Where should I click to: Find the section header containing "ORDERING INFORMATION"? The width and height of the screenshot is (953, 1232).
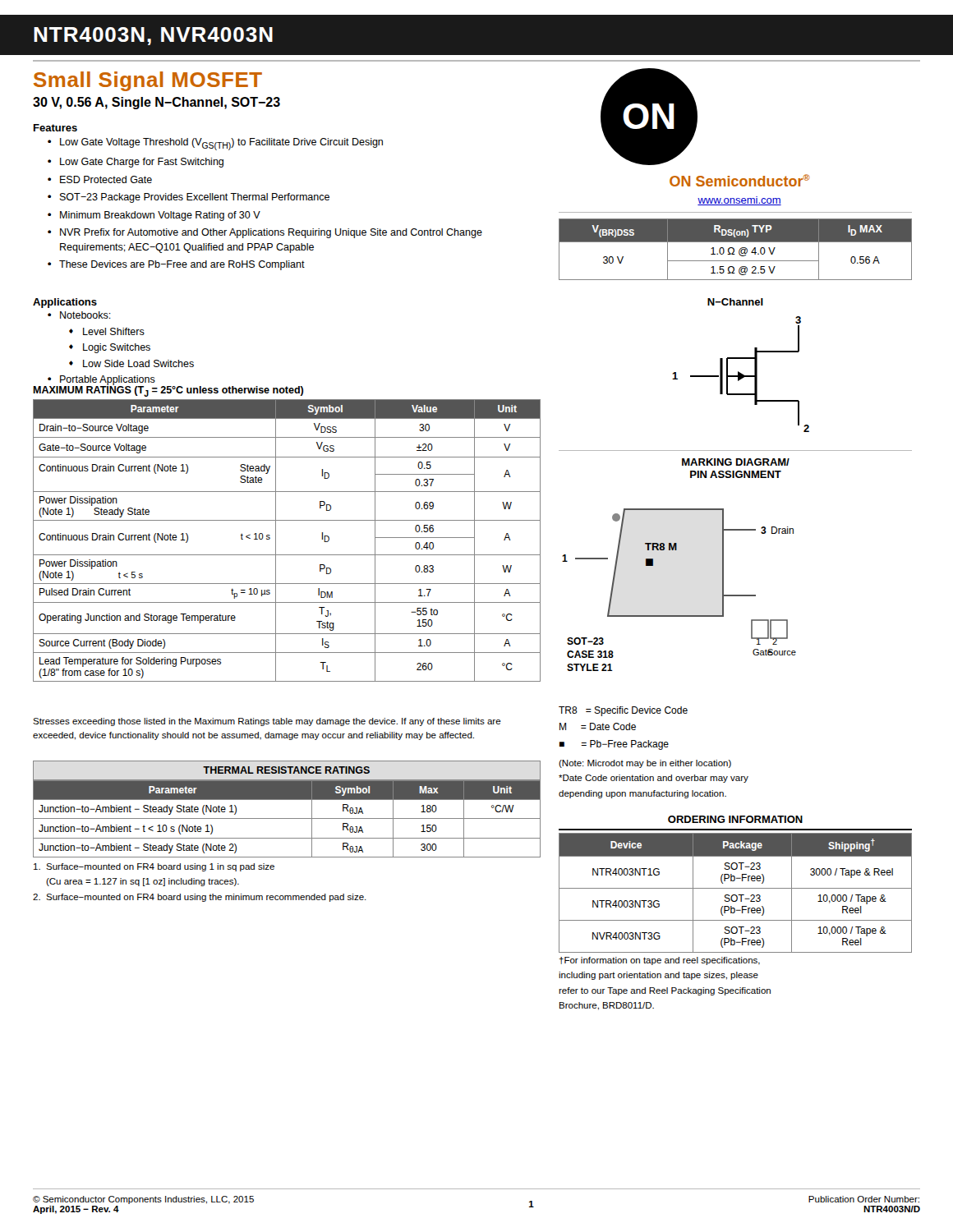[735, 819]
